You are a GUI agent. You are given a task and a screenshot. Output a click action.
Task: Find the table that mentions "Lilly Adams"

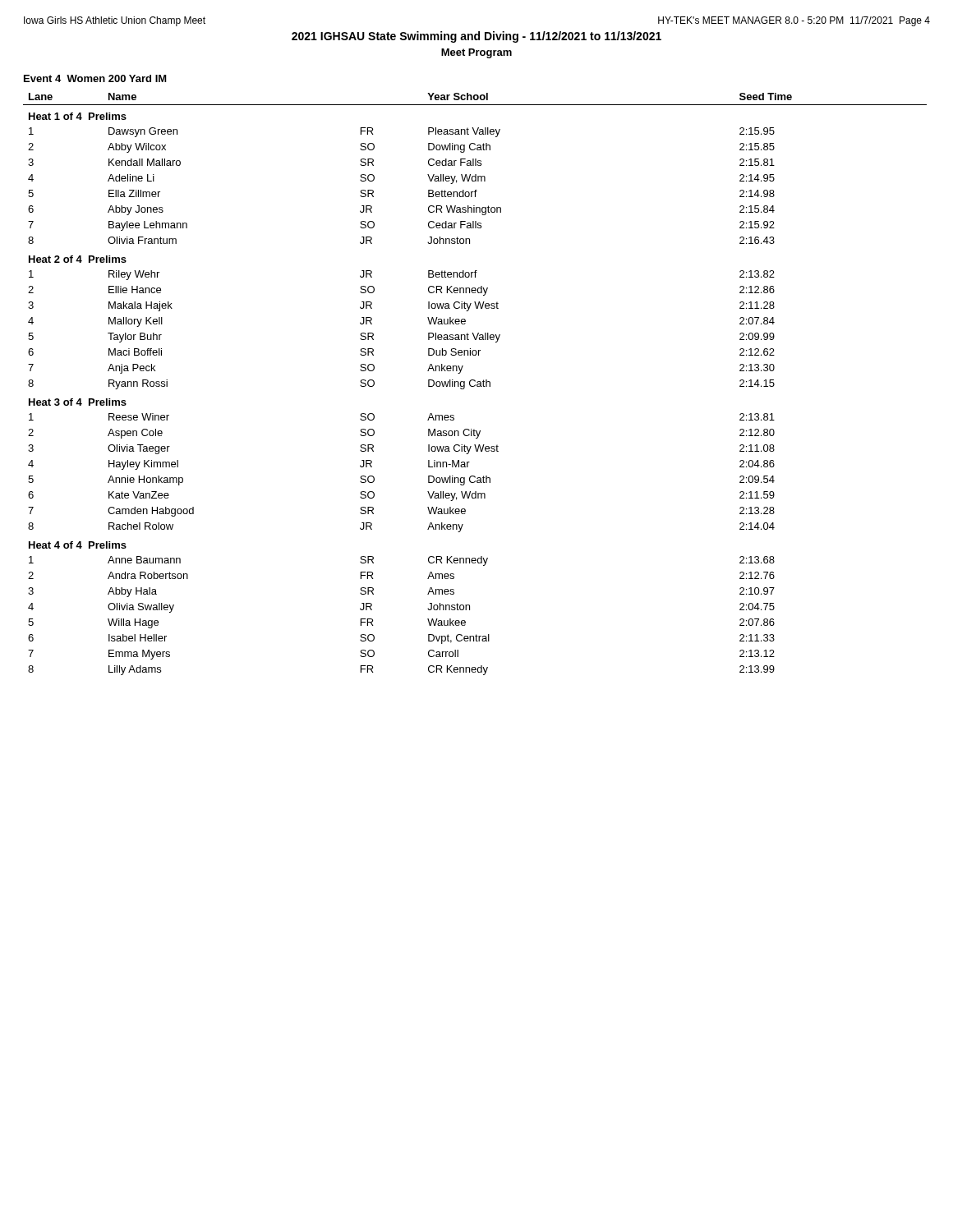[475, 383]
